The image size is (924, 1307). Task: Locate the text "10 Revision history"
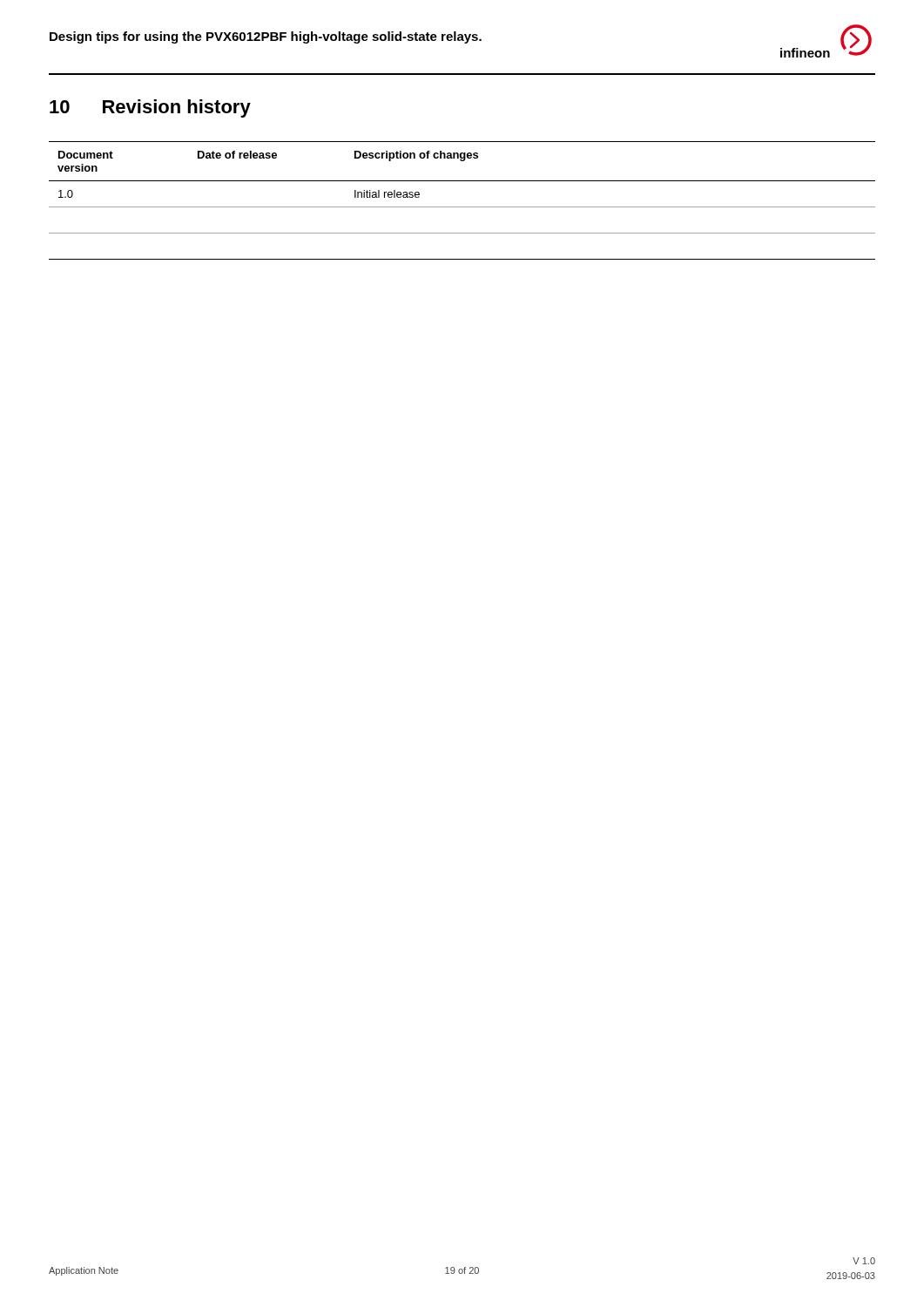coord(150,107)
